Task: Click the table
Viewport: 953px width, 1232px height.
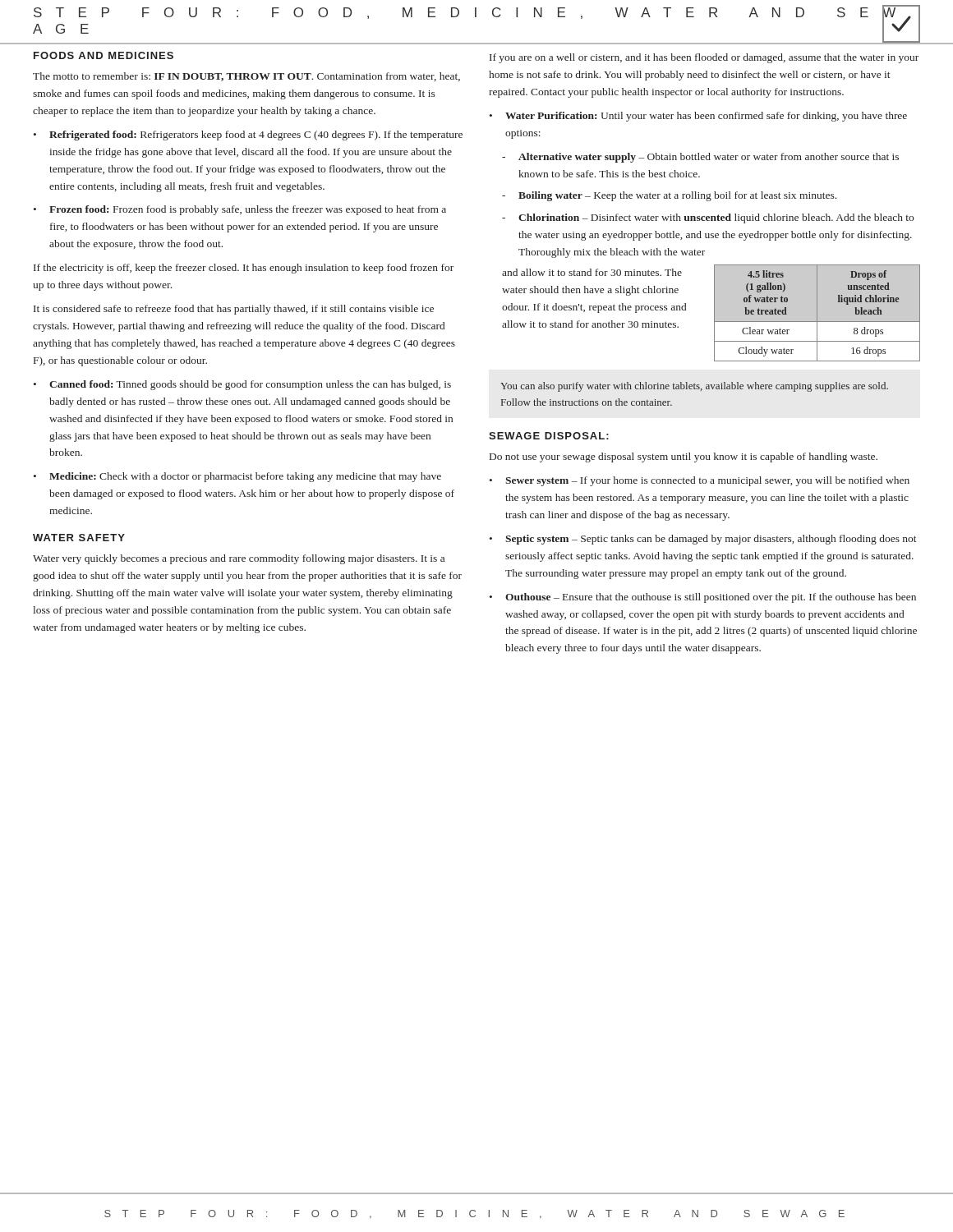Action: point(817,313)
